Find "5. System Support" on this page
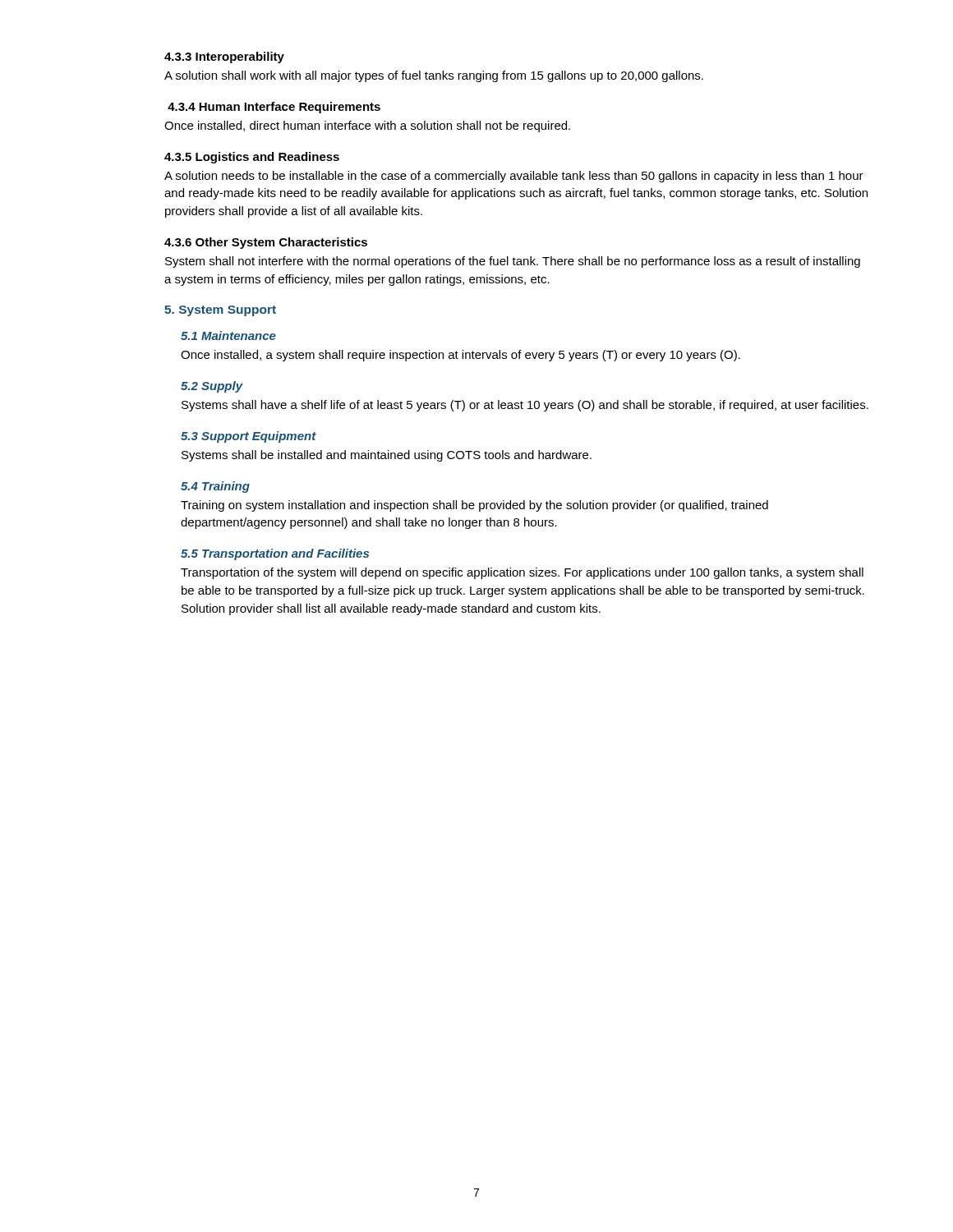 (x=220, y=309)
